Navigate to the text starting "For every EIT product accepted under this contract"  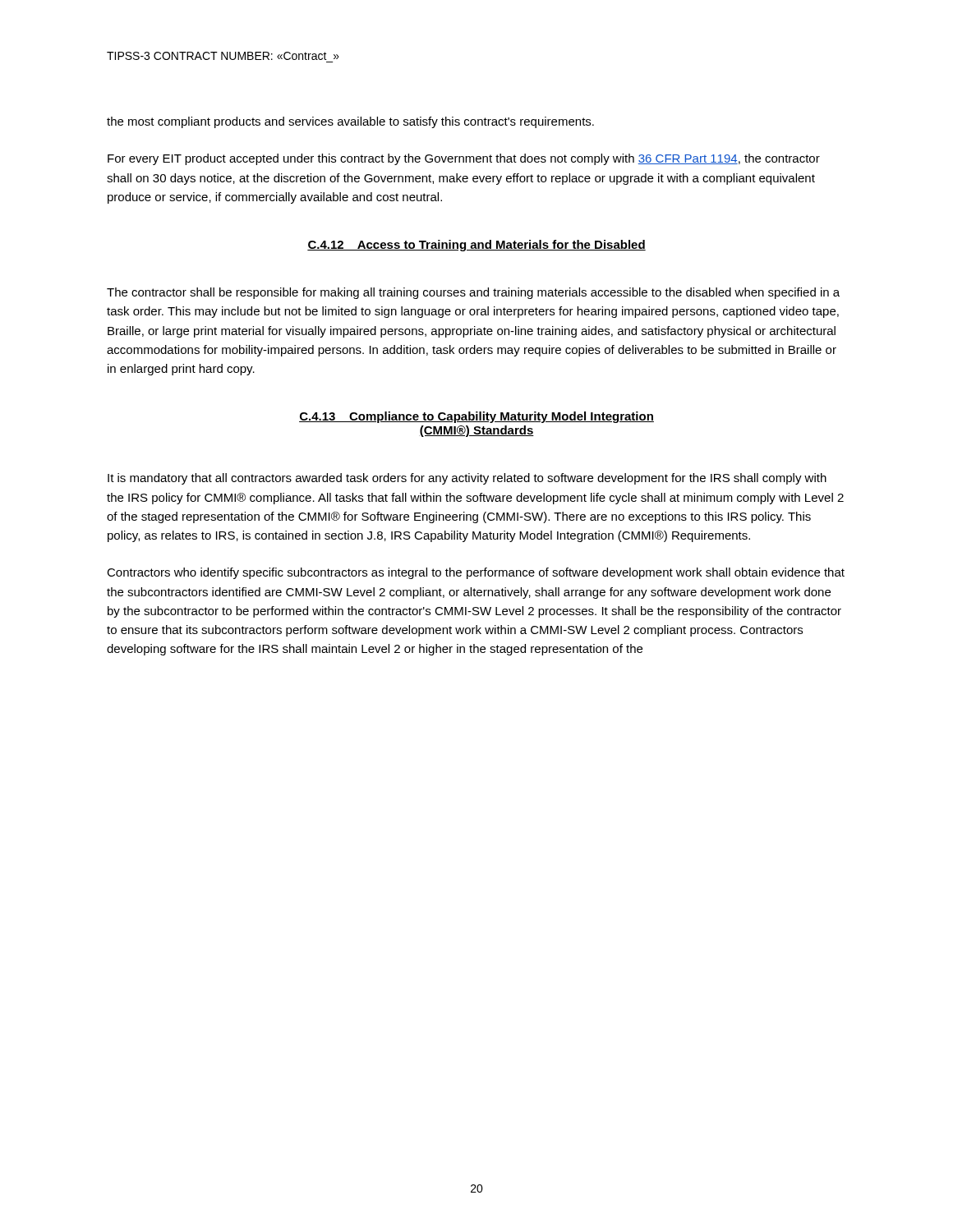[463, 177]
